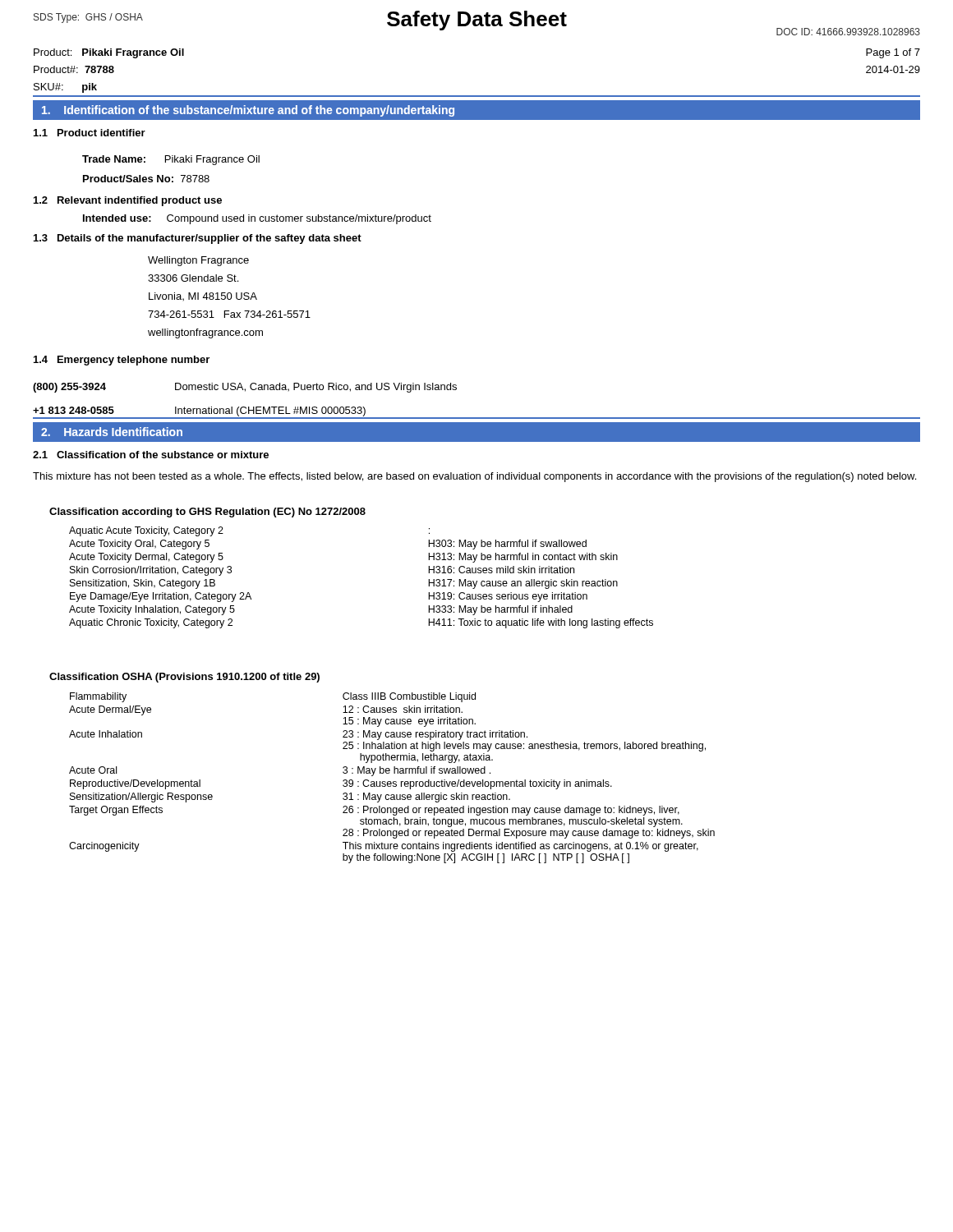Locate the section header that reads "1. Identification of the substance/mixture and of"
Viewport: 953px width, 1232px height.
pos(248,110)
